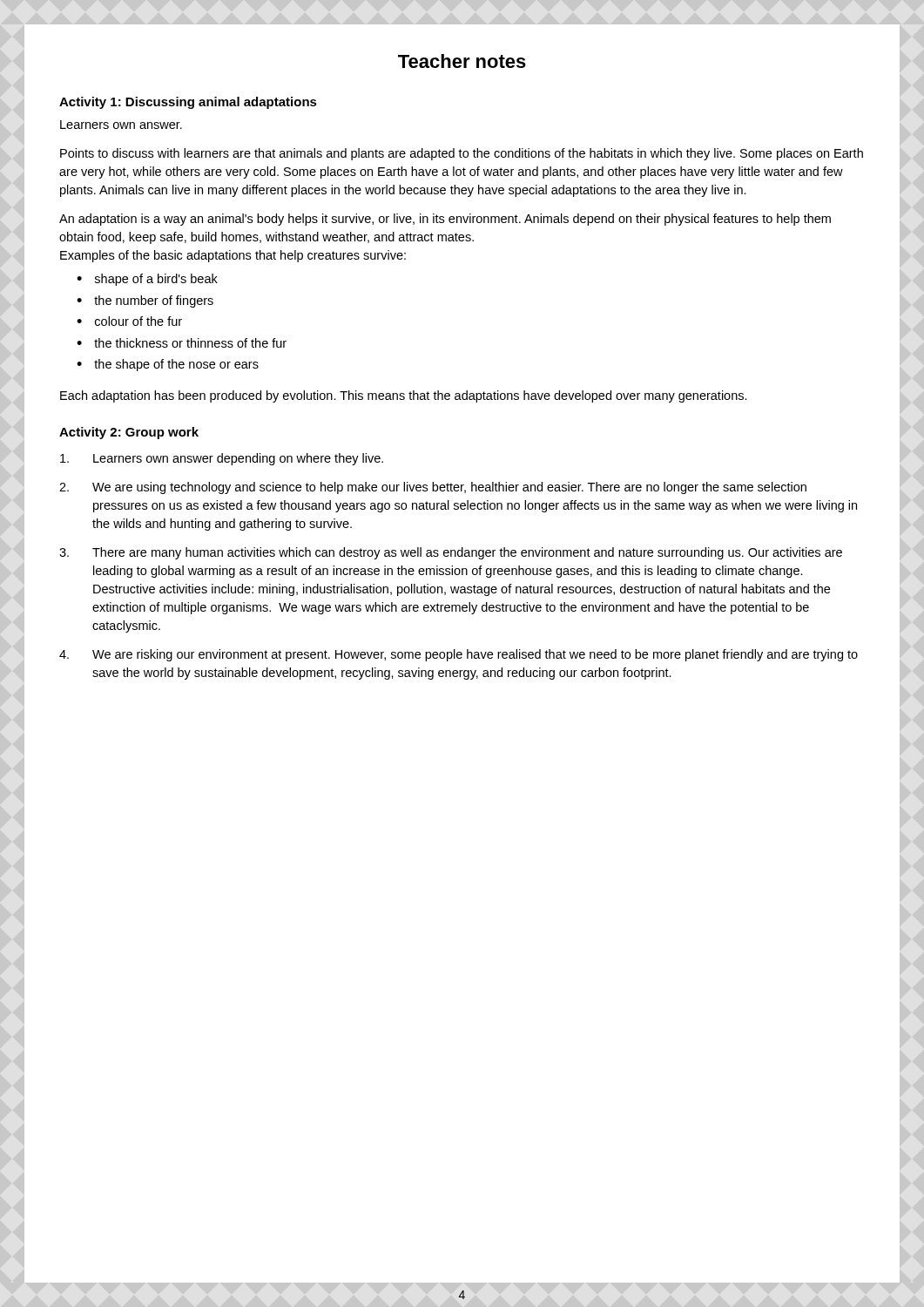Select the passage starting "•the number of"

[145, 301]
